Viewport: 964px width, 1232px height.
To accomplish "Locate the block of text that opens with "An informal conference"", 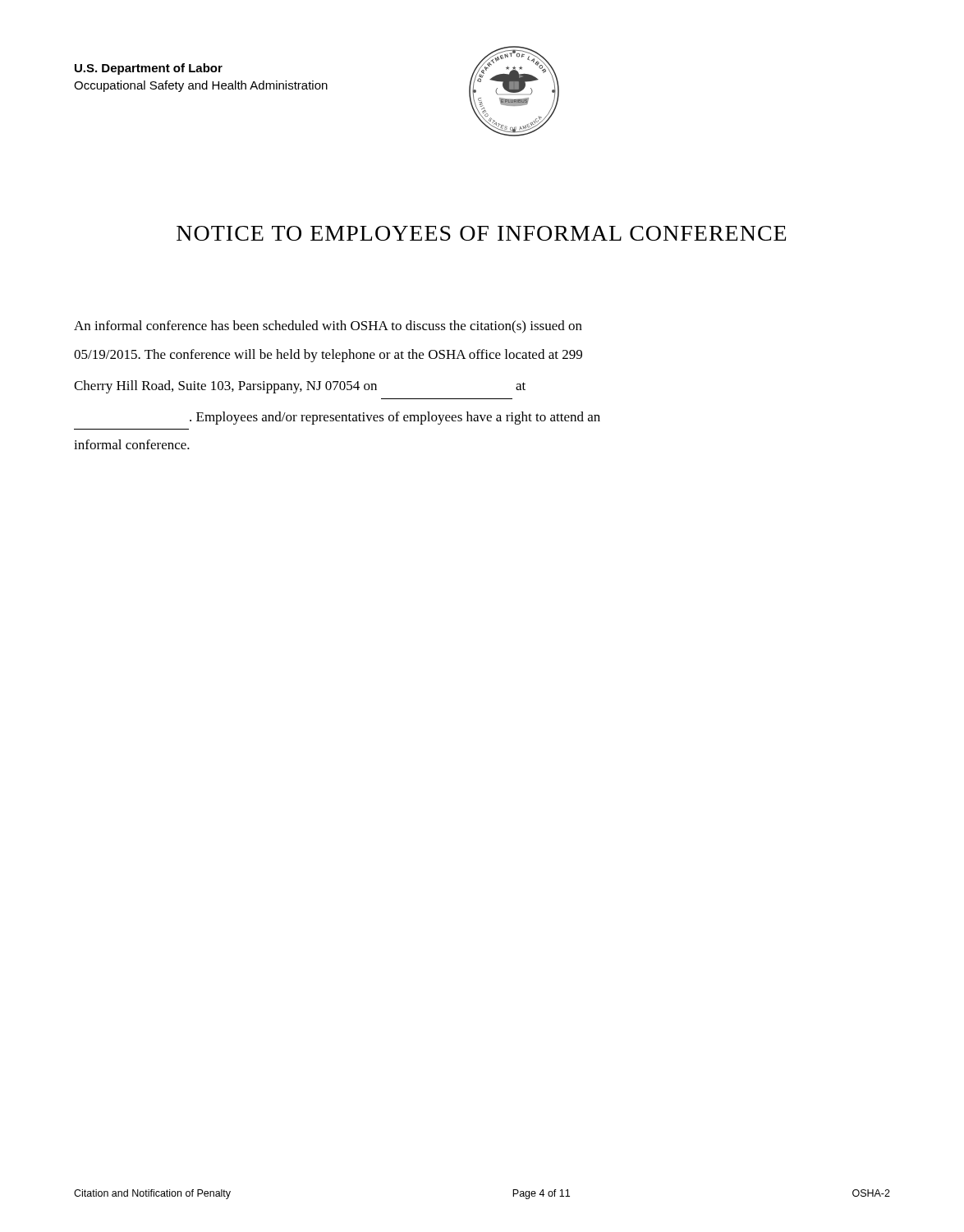I will point(328,327).
